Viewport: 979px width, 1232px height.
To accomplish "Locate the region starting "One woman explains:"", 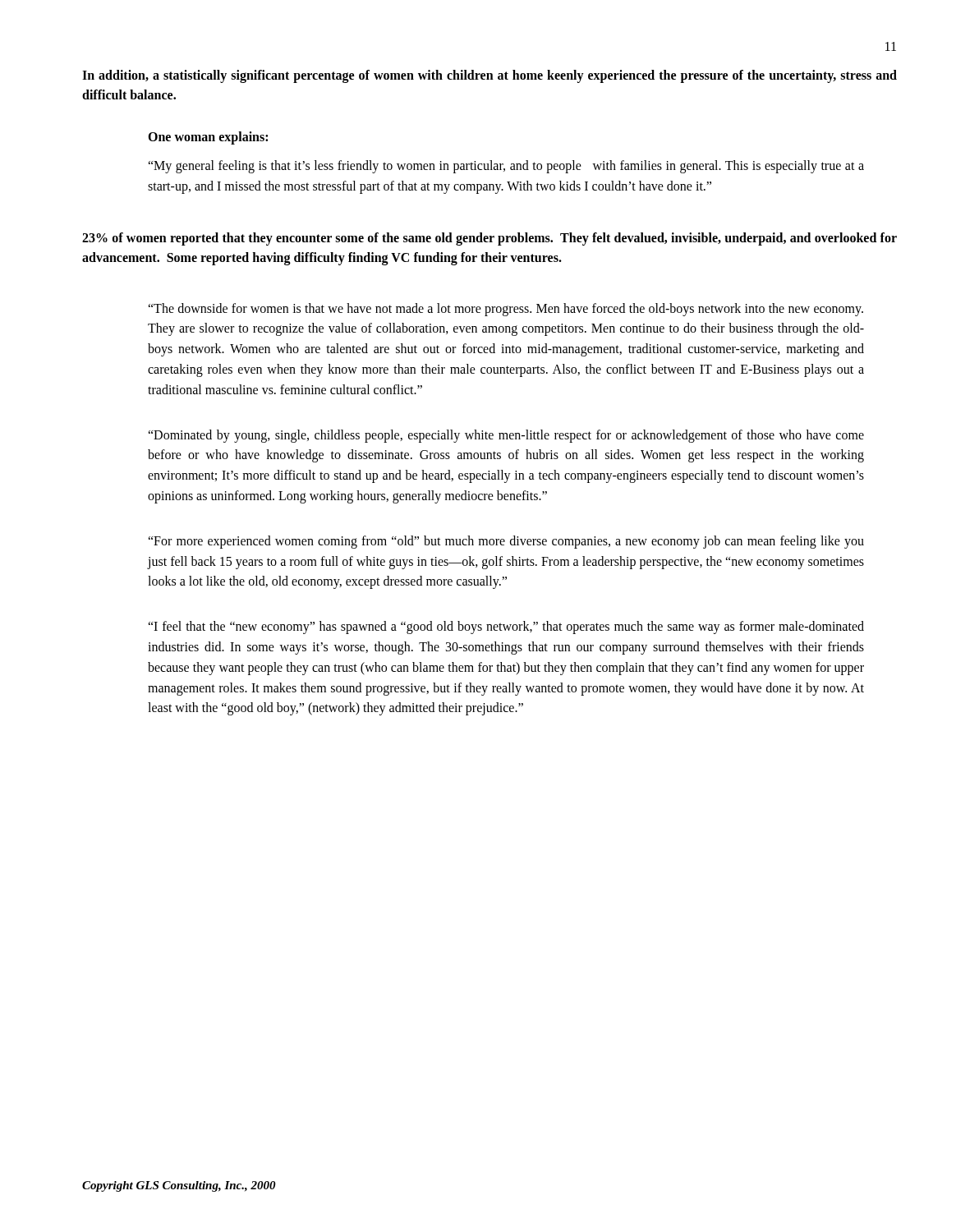I will tap(208, 137).
